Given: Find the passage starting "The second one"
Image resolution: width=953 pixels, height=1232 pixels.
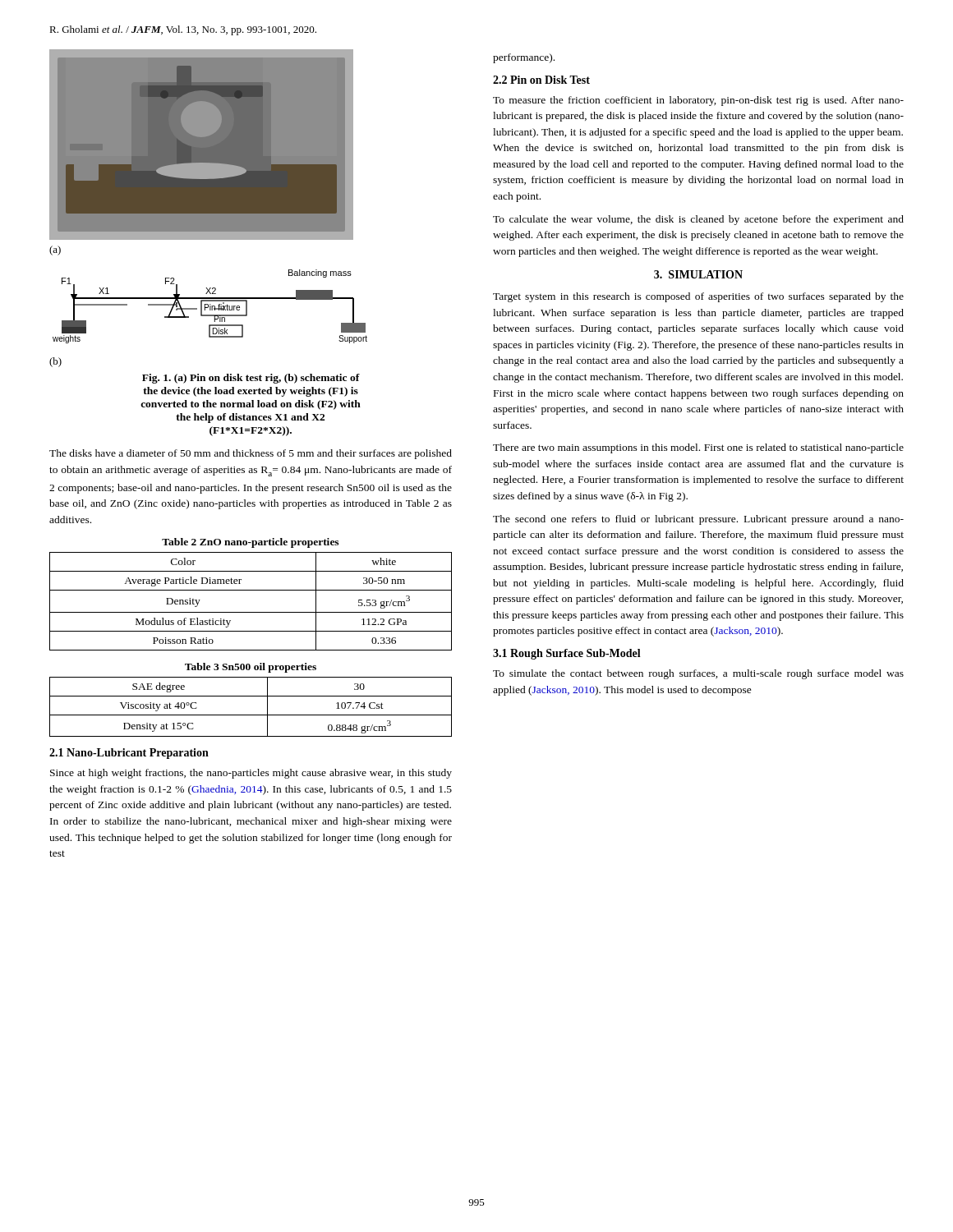Looking at the screenshot, I should (698, 575).
